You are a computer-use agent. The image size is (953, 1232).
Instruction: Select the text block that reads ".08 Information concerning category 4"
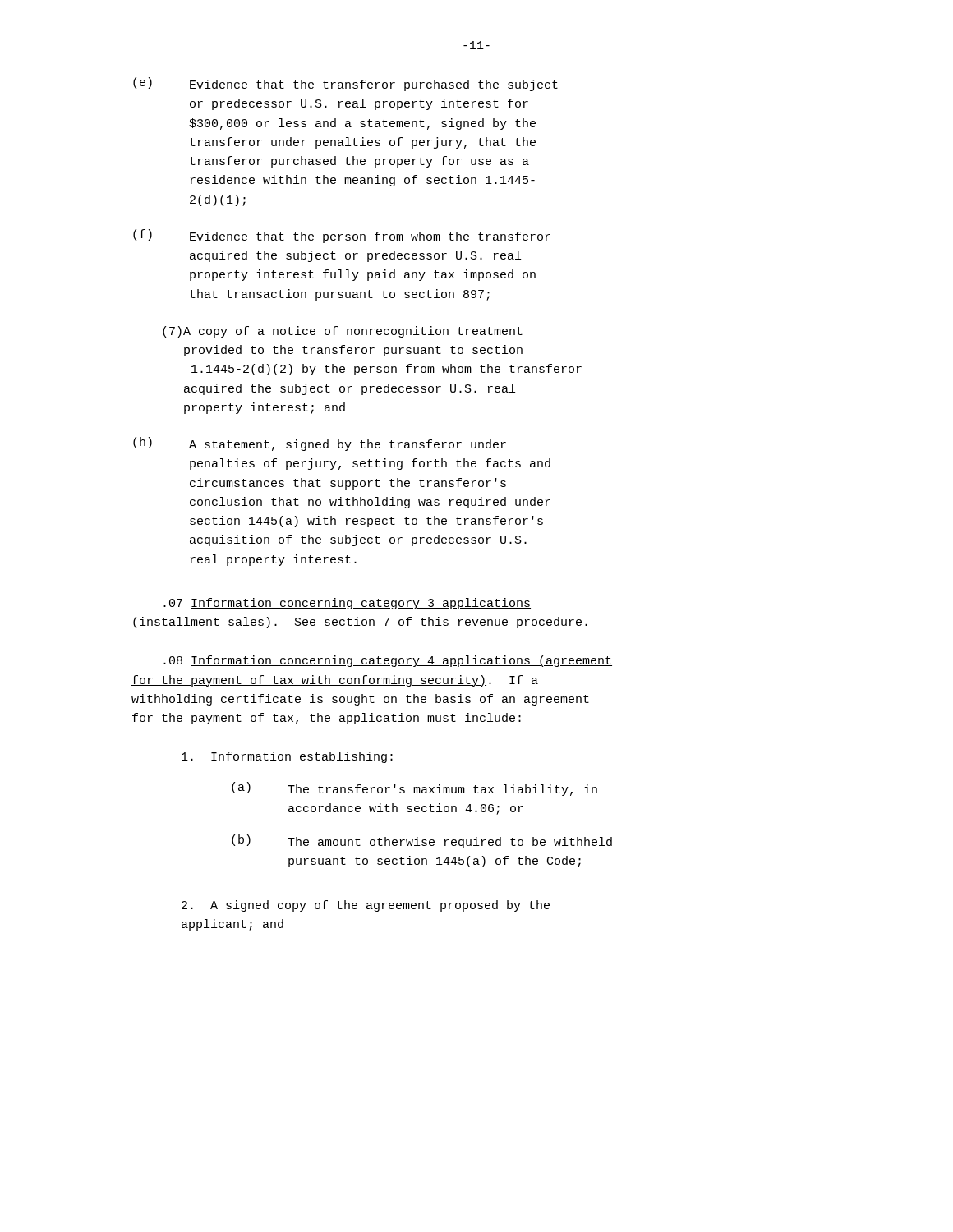coord(497,691)
